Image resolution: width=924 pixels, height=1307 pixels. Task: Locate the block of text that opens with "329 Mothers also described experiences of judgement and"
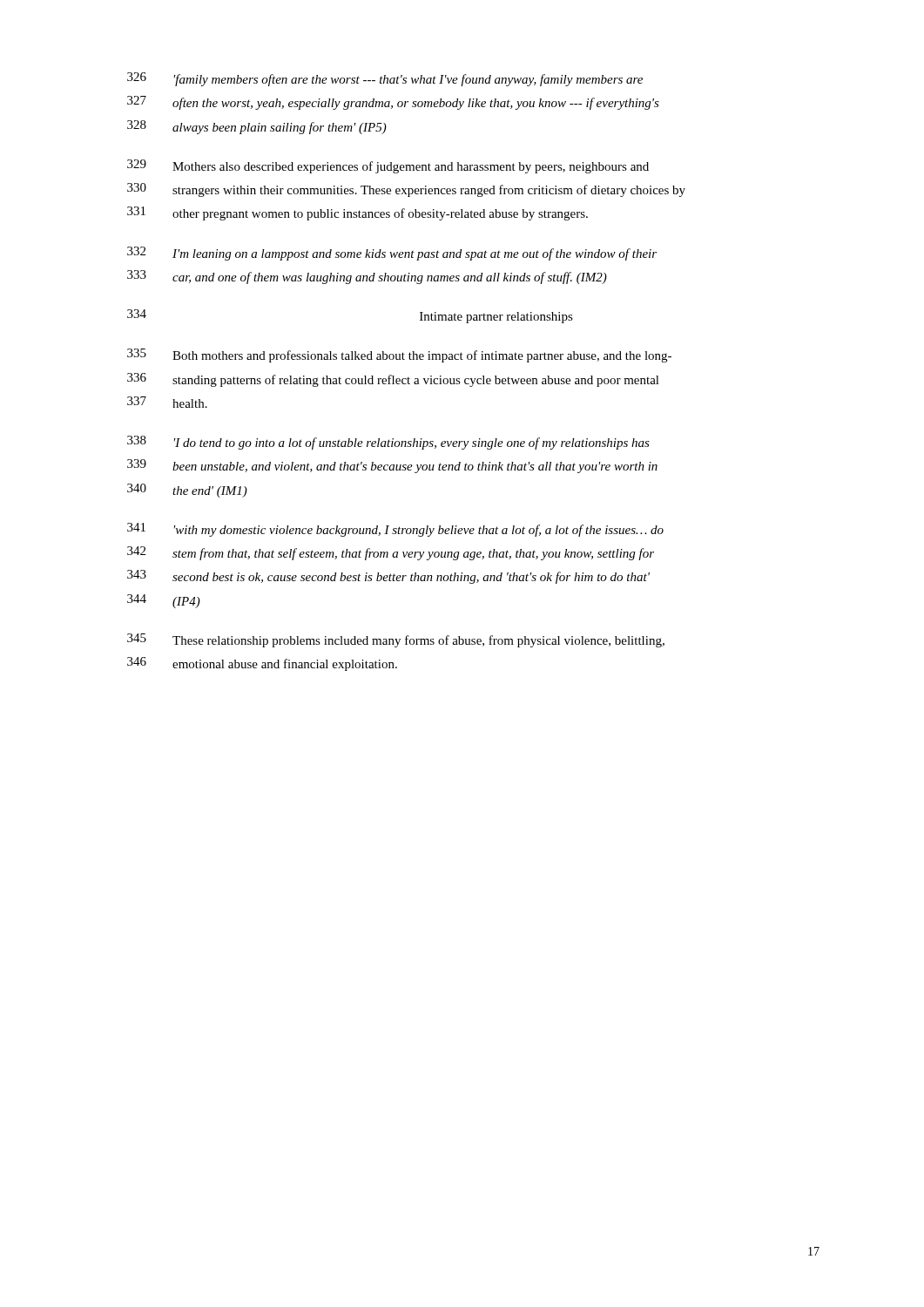[462, 190]
